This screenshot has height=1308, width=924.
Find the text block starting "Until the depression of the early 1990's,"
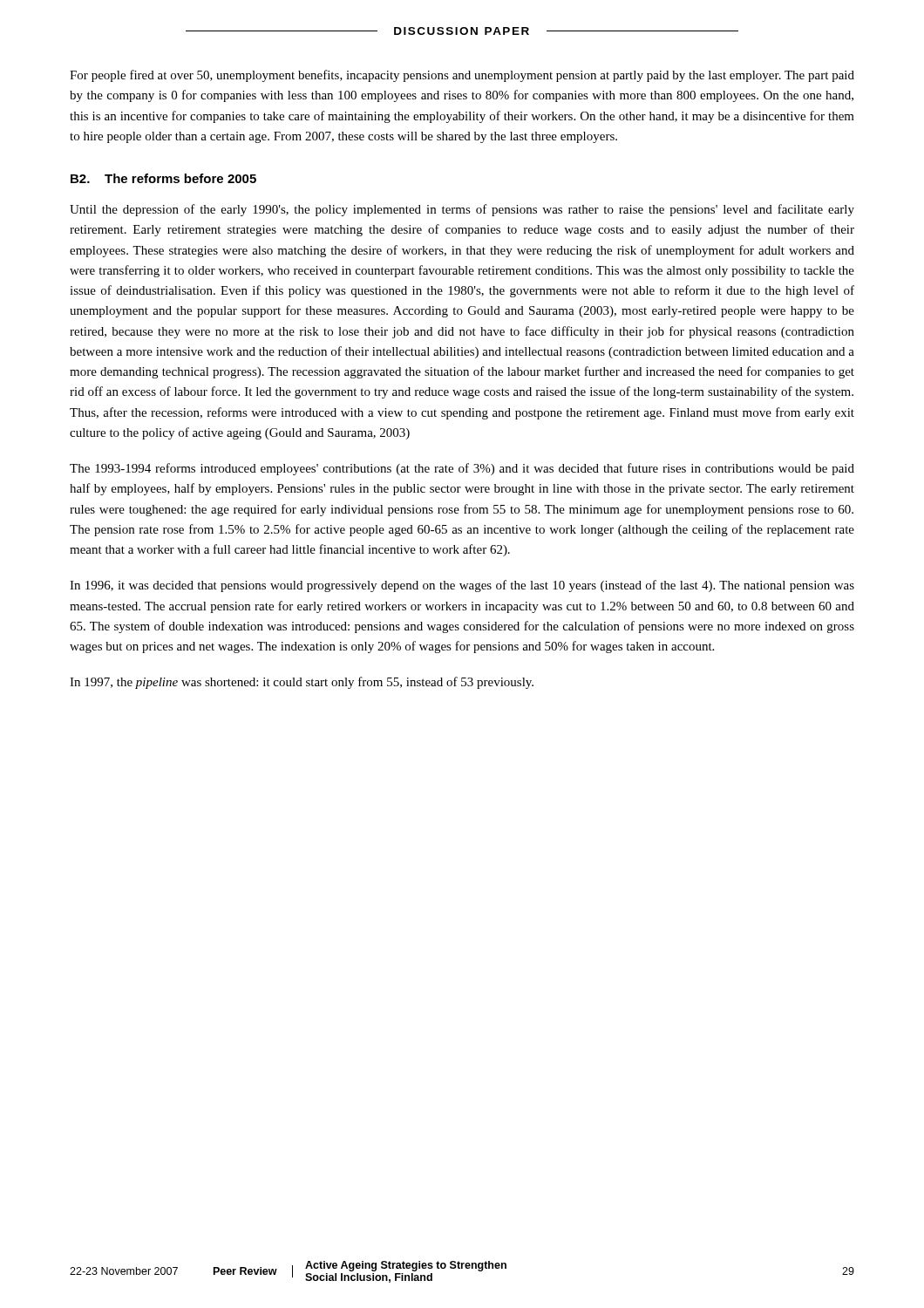tap(462, 321)
